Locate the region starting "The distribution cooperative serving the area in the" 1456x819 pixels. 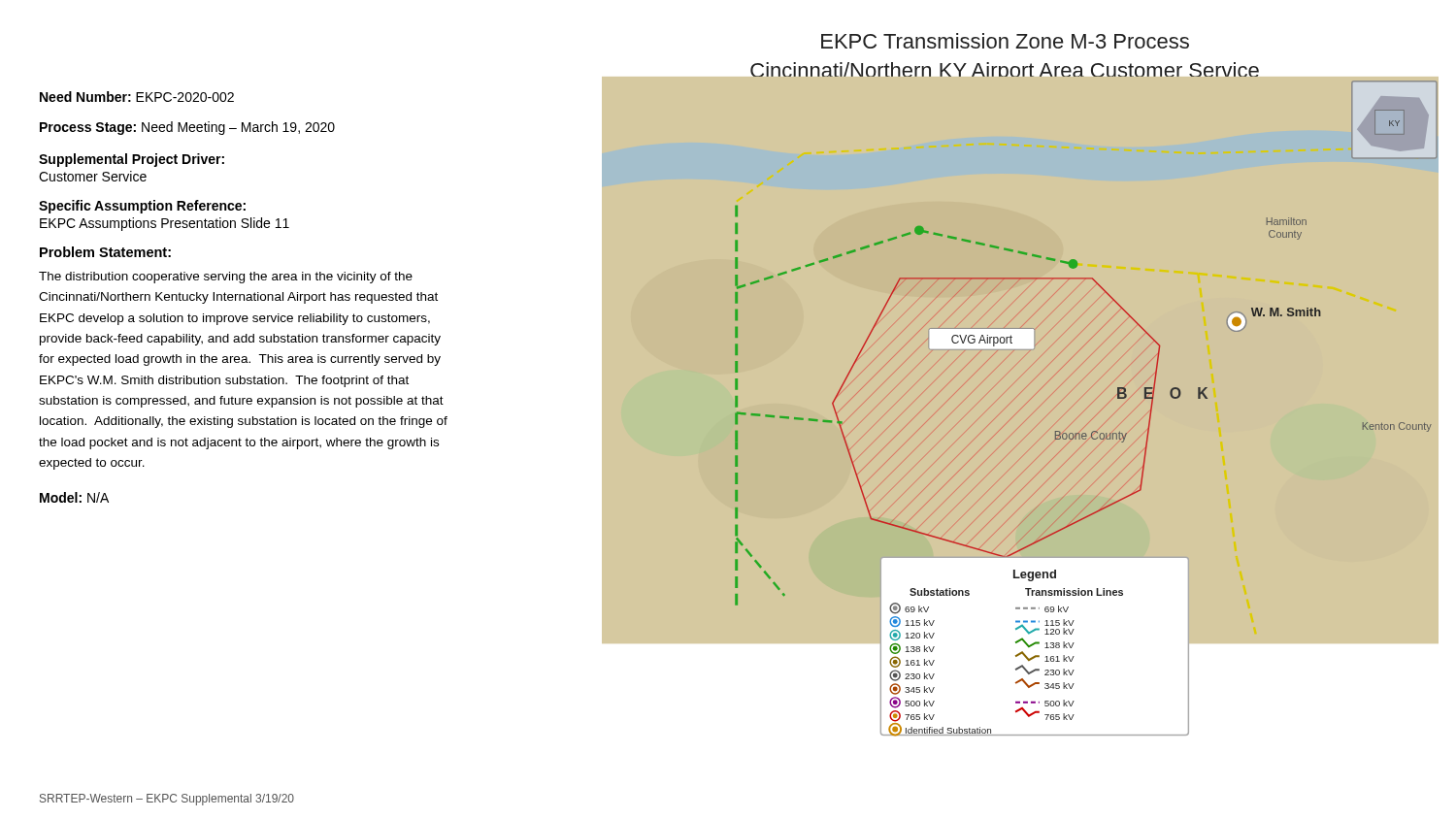click(243, 369)
